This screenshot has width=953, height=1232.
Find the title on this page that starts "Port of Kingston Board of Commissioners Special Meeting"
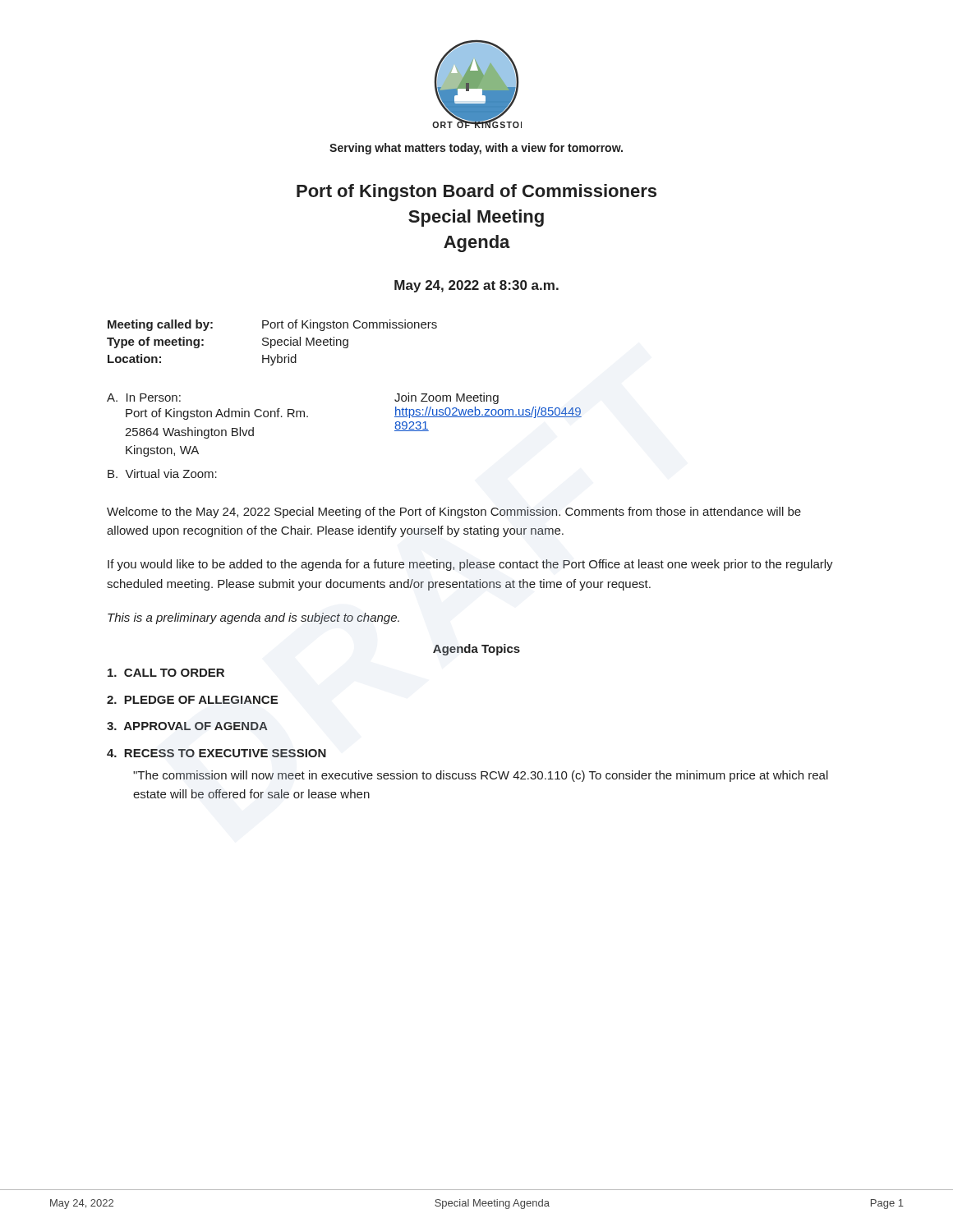click(476, 217)
